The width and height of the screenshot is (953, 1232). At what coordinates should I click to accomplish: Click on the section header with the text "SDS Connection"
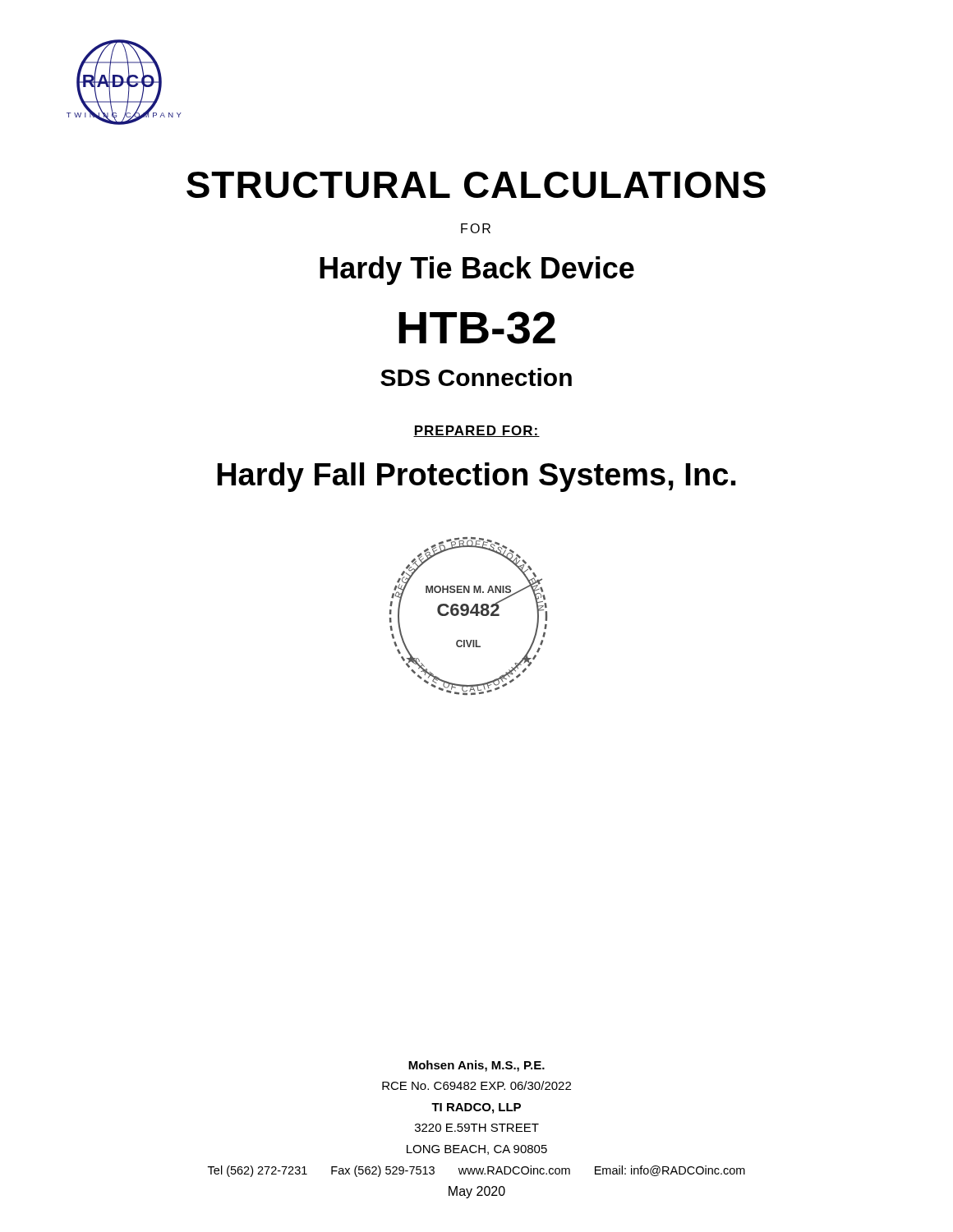click(476, 377)
